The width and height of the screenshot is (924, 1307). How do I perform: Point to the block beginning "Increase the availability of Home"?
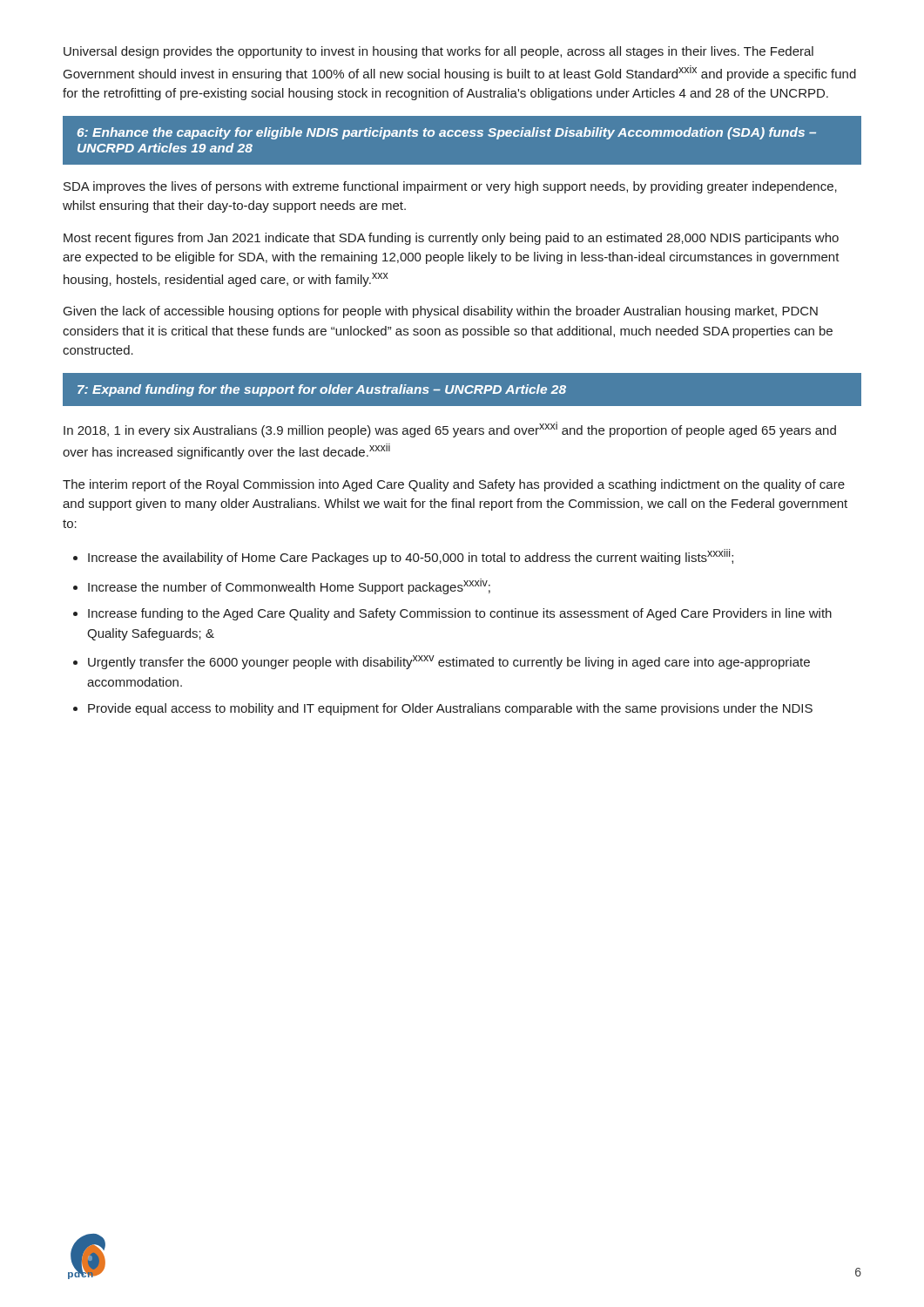[x=411, y=556]
